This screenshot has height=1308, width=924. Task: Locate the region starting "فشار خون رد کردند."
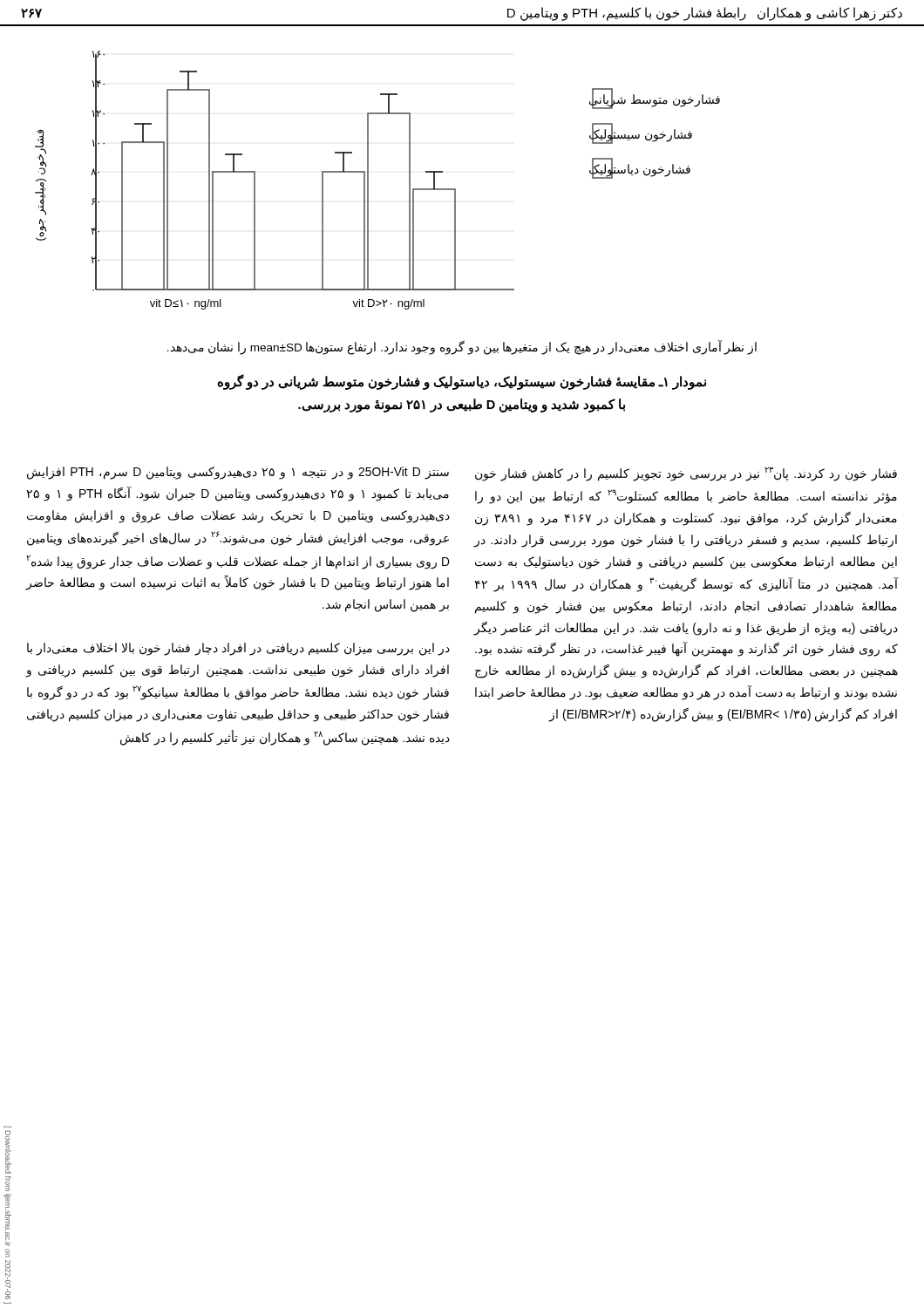686,593
